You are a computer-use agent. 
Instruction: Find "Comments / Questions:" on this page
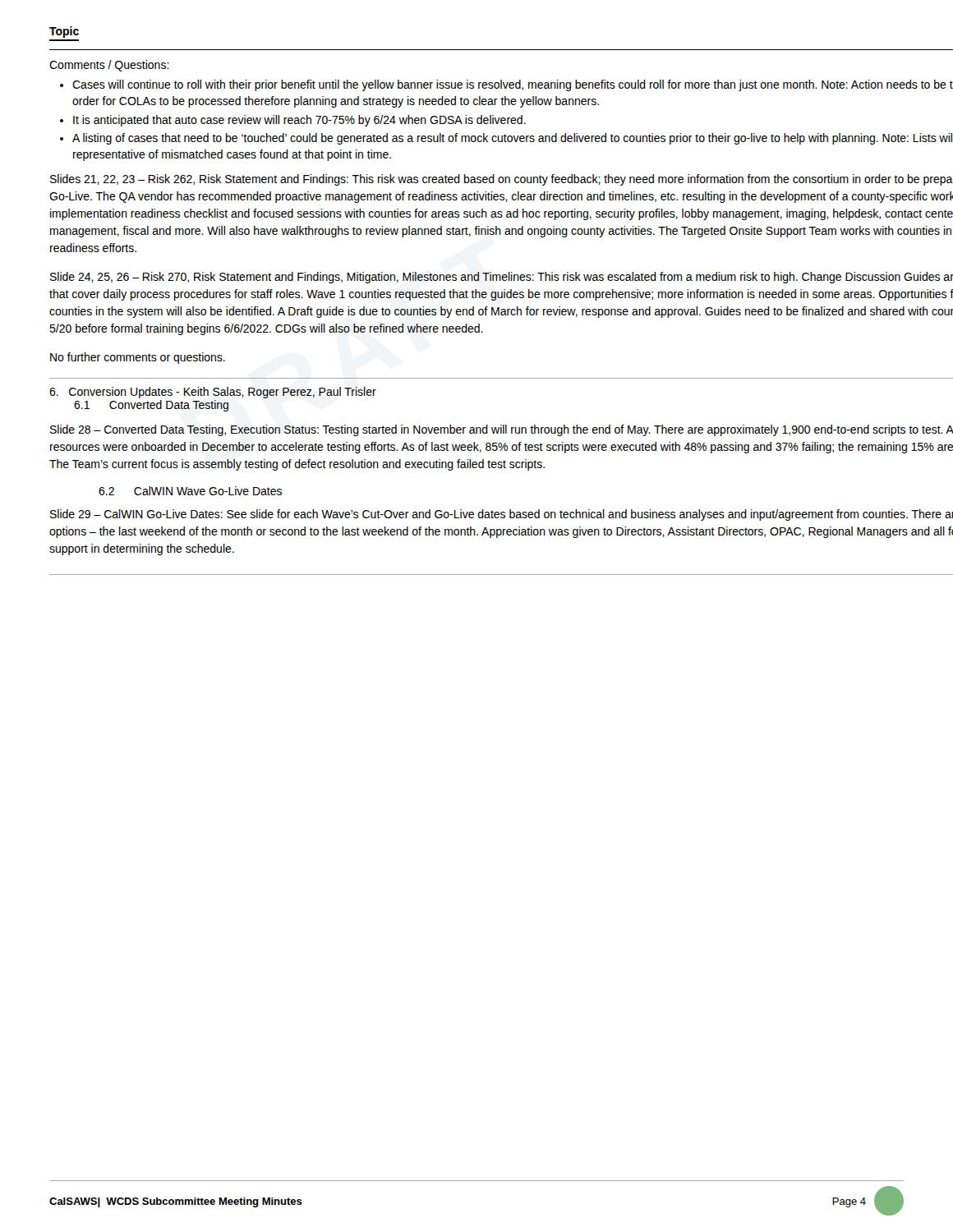[109, 65]
